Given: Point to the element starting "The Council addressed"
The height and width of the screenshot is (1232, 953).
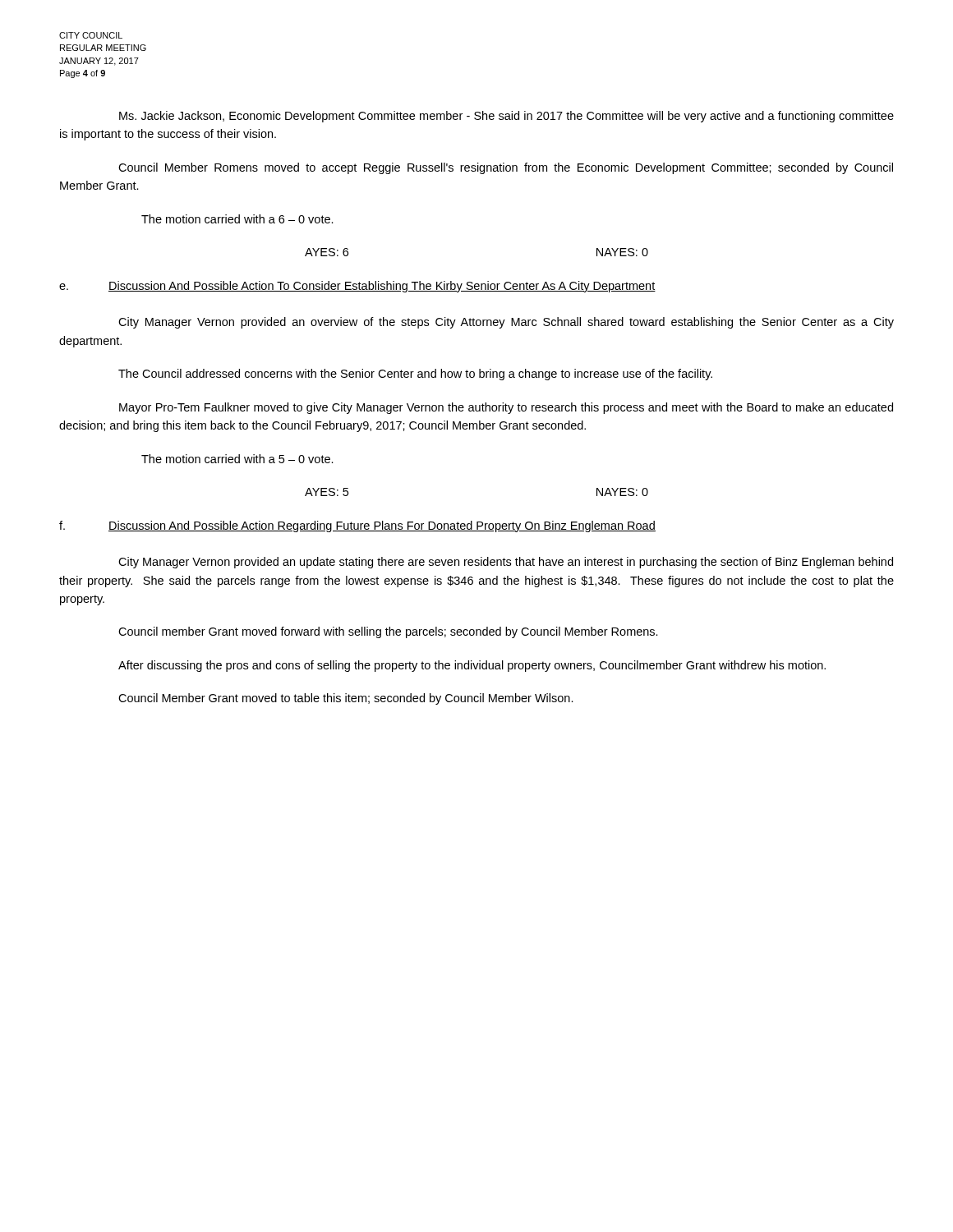Looking at the screenshot, I should (x=416, y=374).
